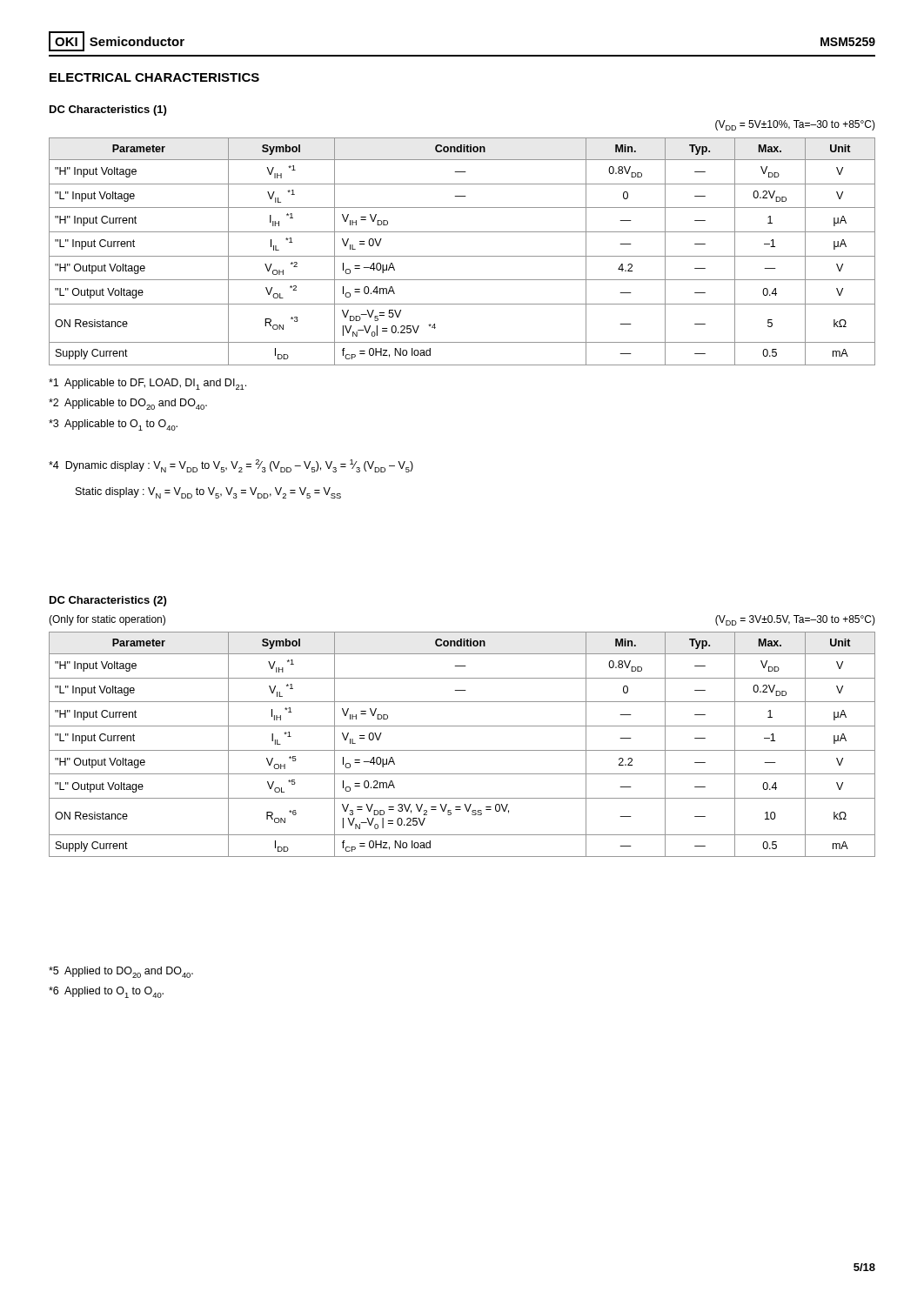The image size is (924, 1305).
Task: Select the footnote containing "5 Applied to"
Action: (x=121, y=983)
